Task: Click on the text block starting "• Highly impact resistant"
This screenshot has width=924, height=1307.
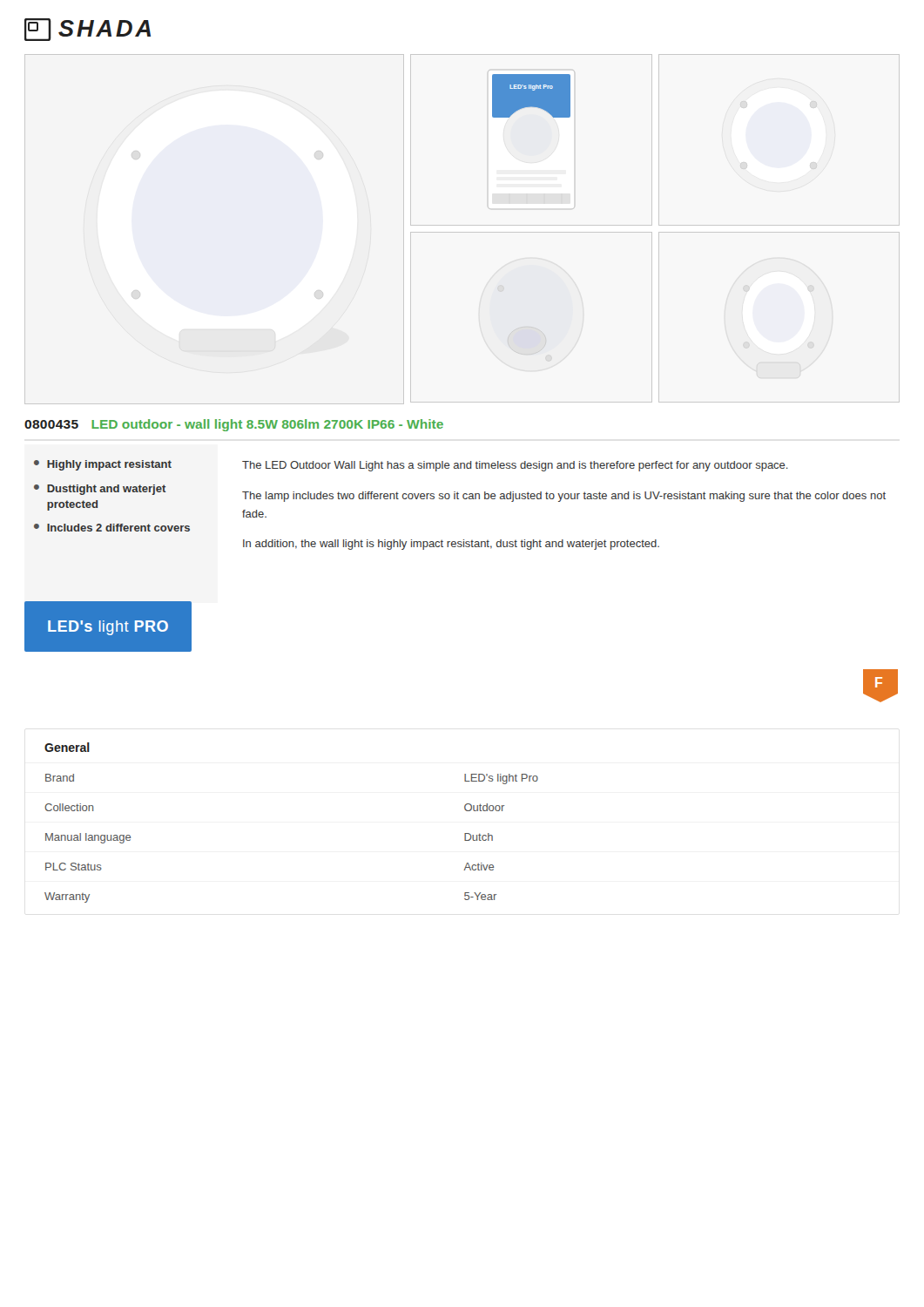Action: tap(102, 464)
